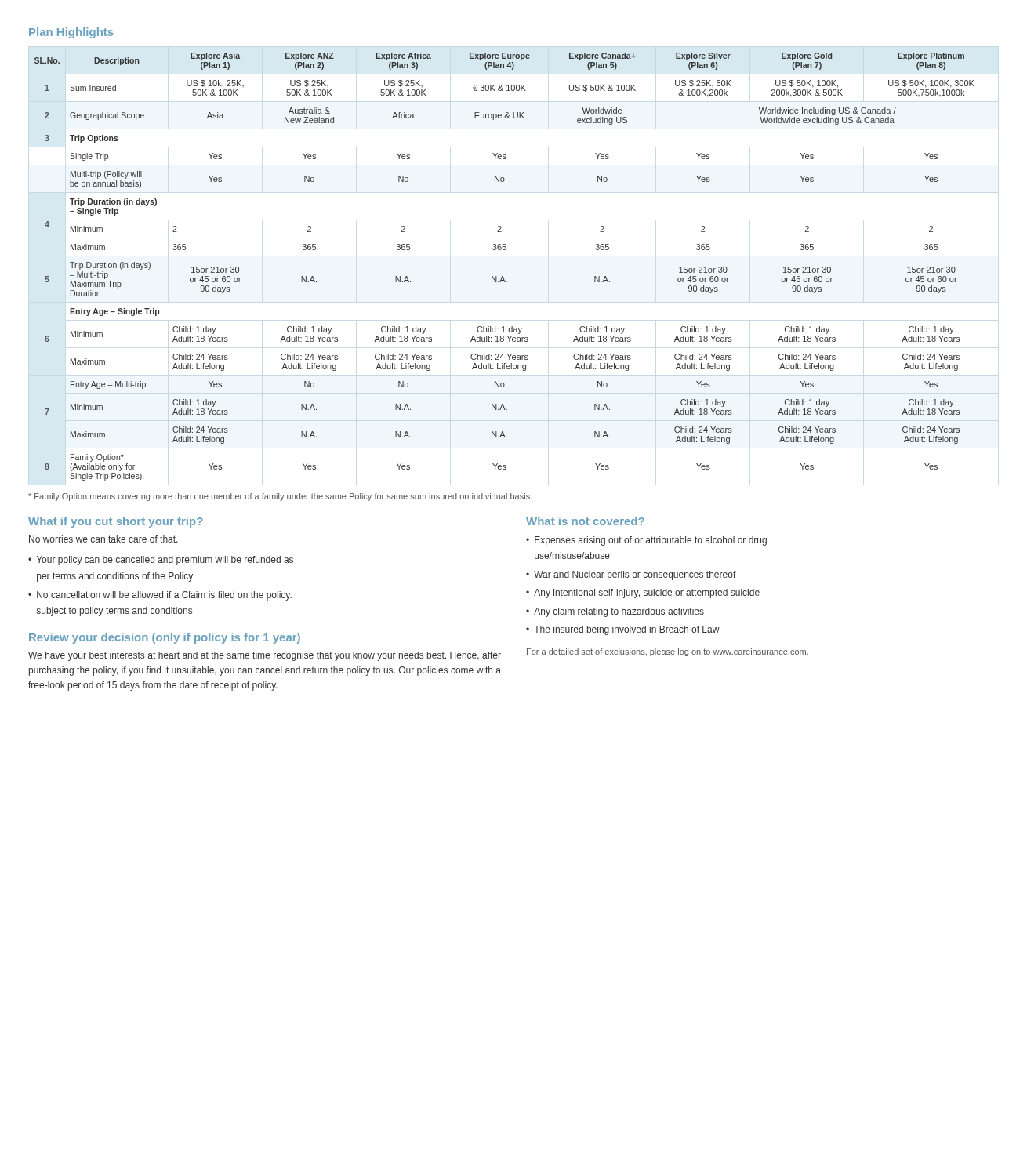Select the list item containing "•The insured being involved in Breach of"

[623, 630]
